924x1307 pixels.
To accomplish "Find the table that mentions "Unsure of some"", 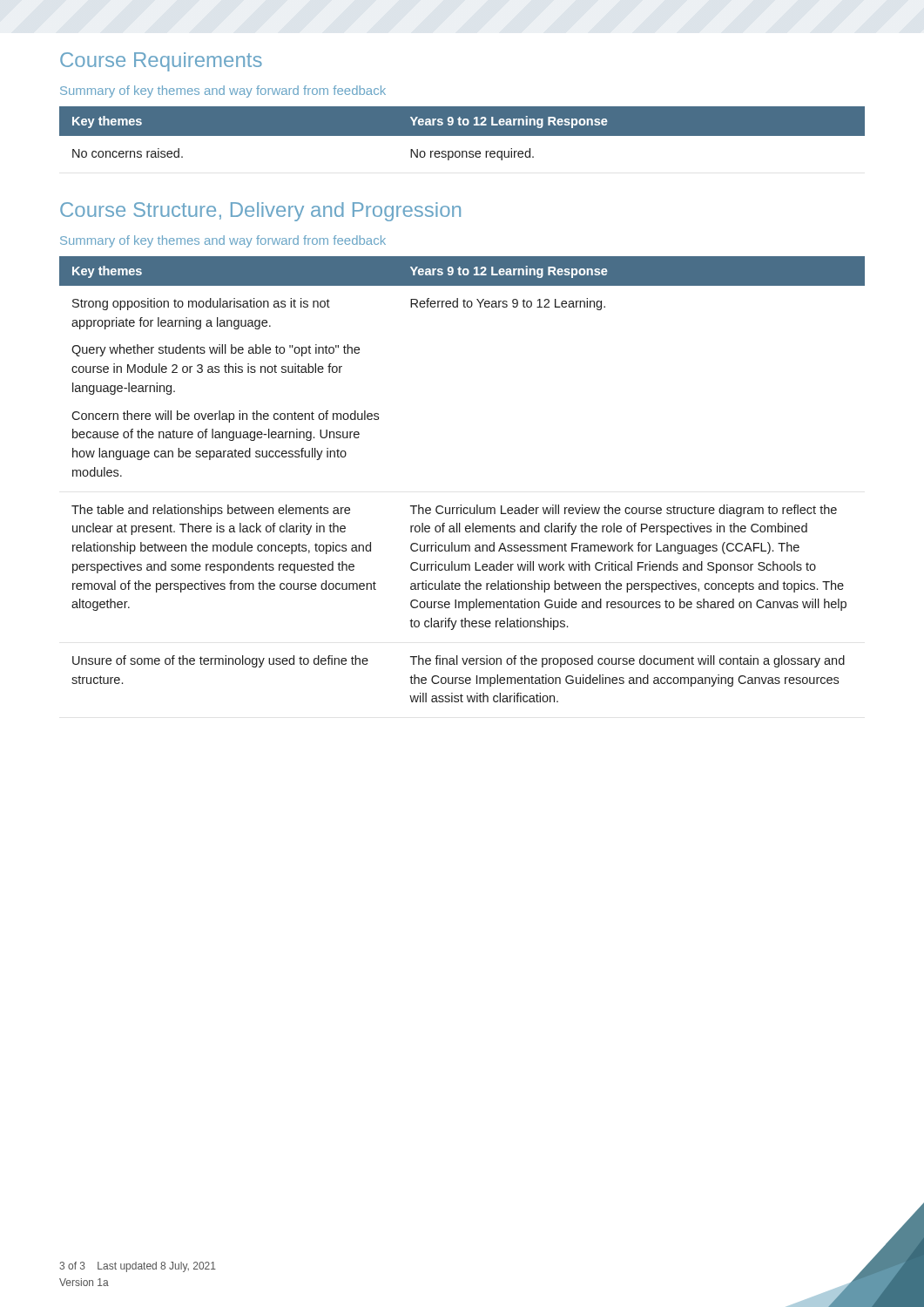I will (x=462, y=487).
